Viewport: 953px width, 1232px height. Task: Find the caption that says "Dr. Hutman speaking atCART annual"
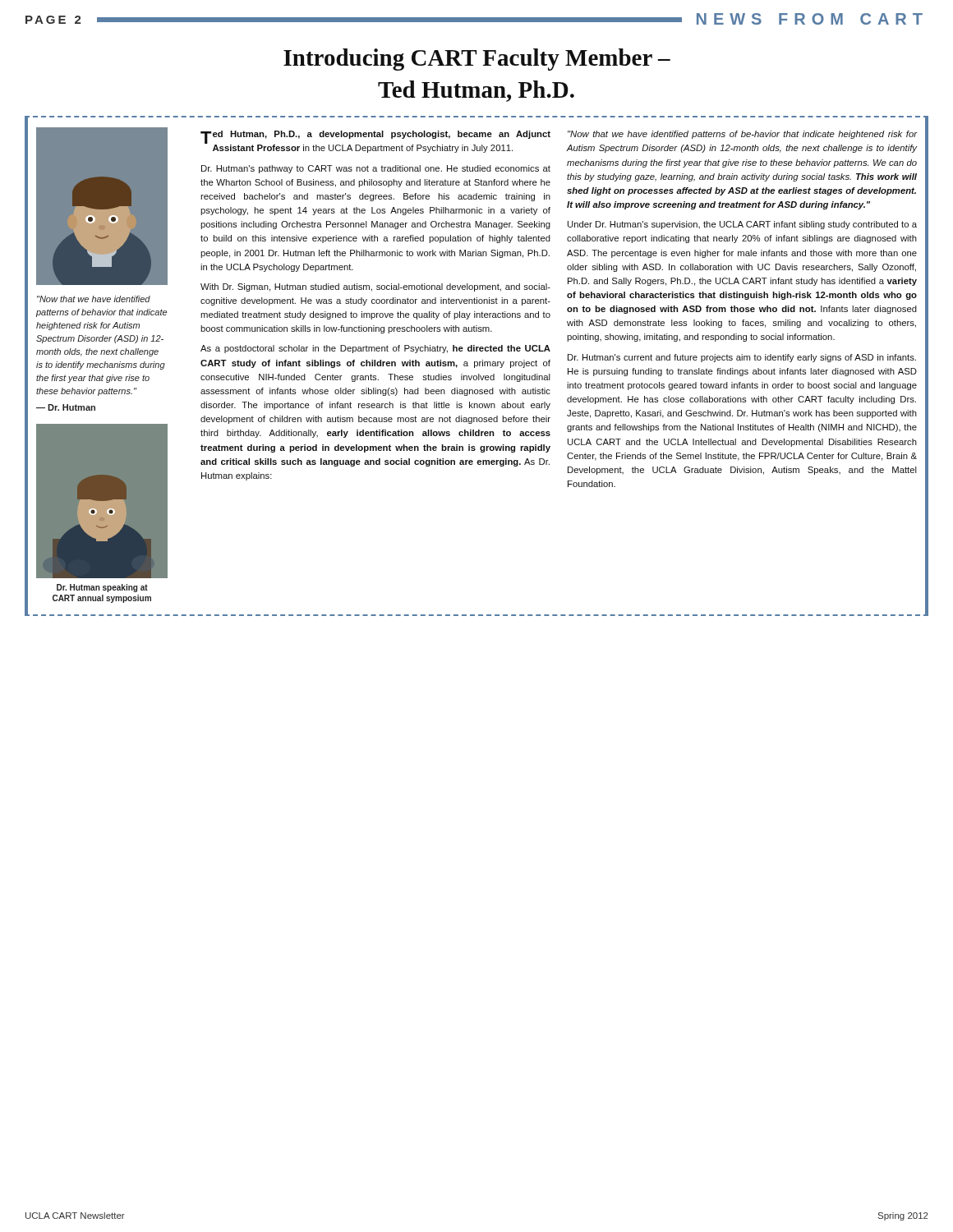102,593
